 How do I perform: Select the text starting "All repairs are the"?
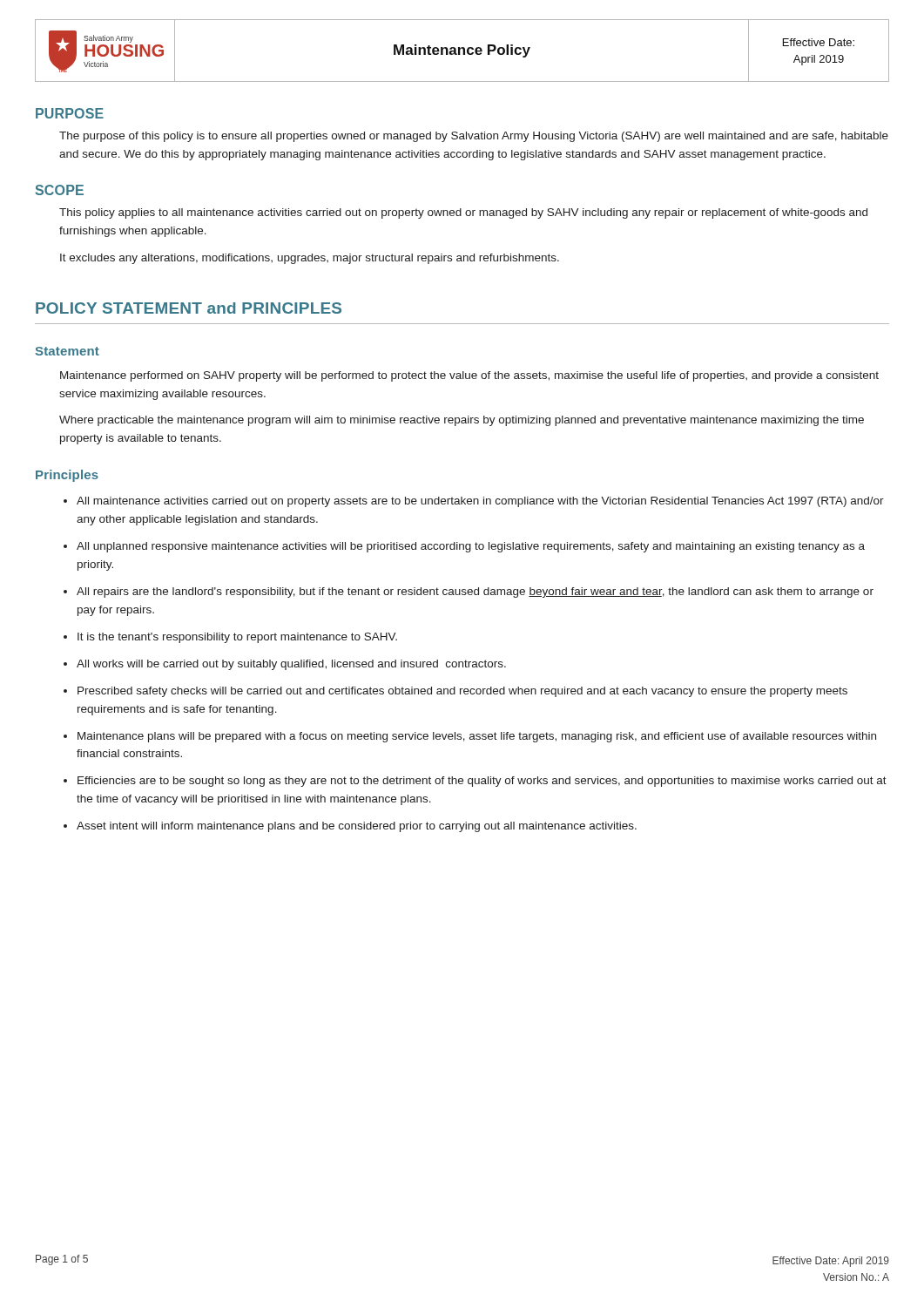(x=474, y=601)
